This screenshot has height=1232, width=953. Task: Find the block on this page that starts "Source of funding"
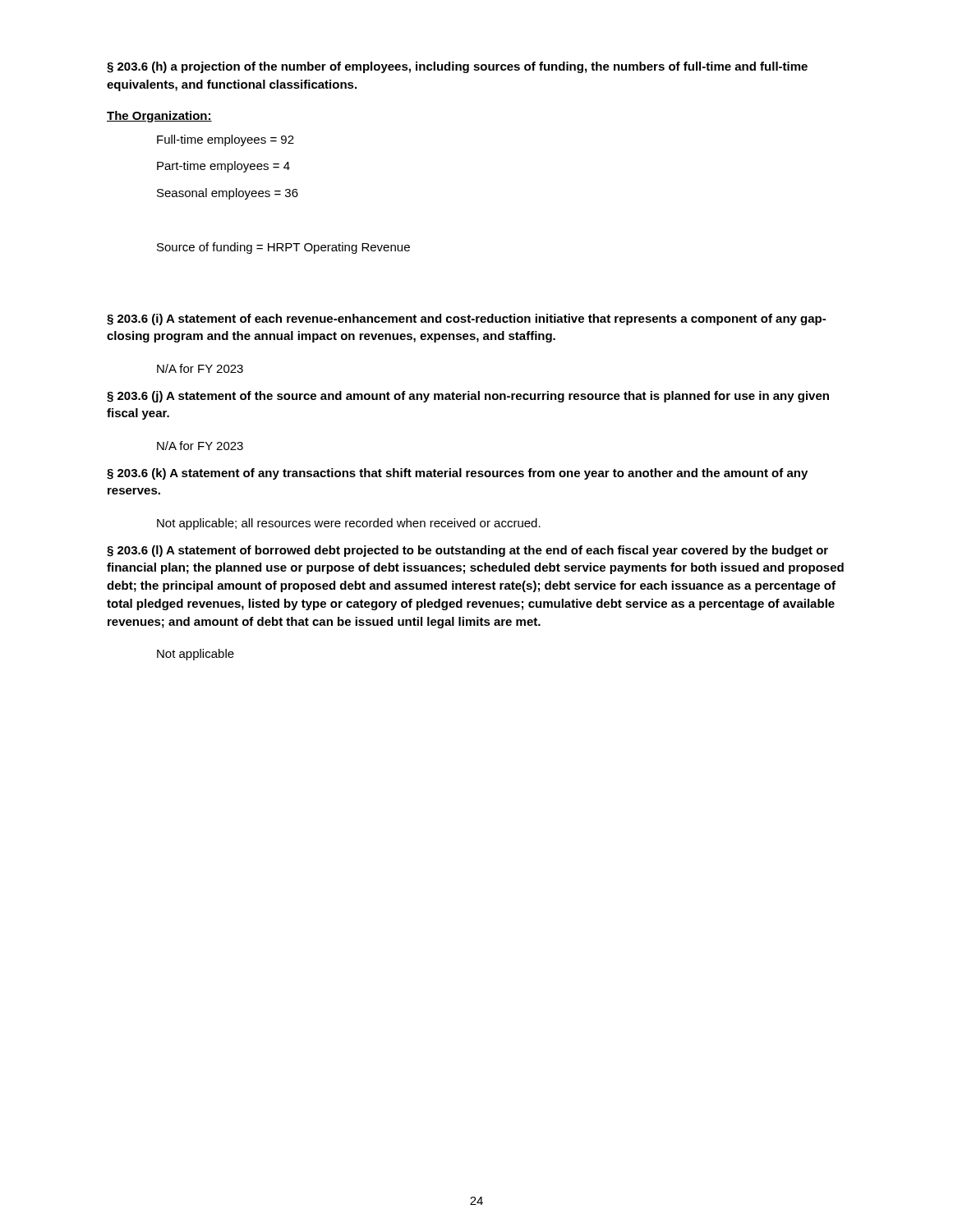point(283,247)
